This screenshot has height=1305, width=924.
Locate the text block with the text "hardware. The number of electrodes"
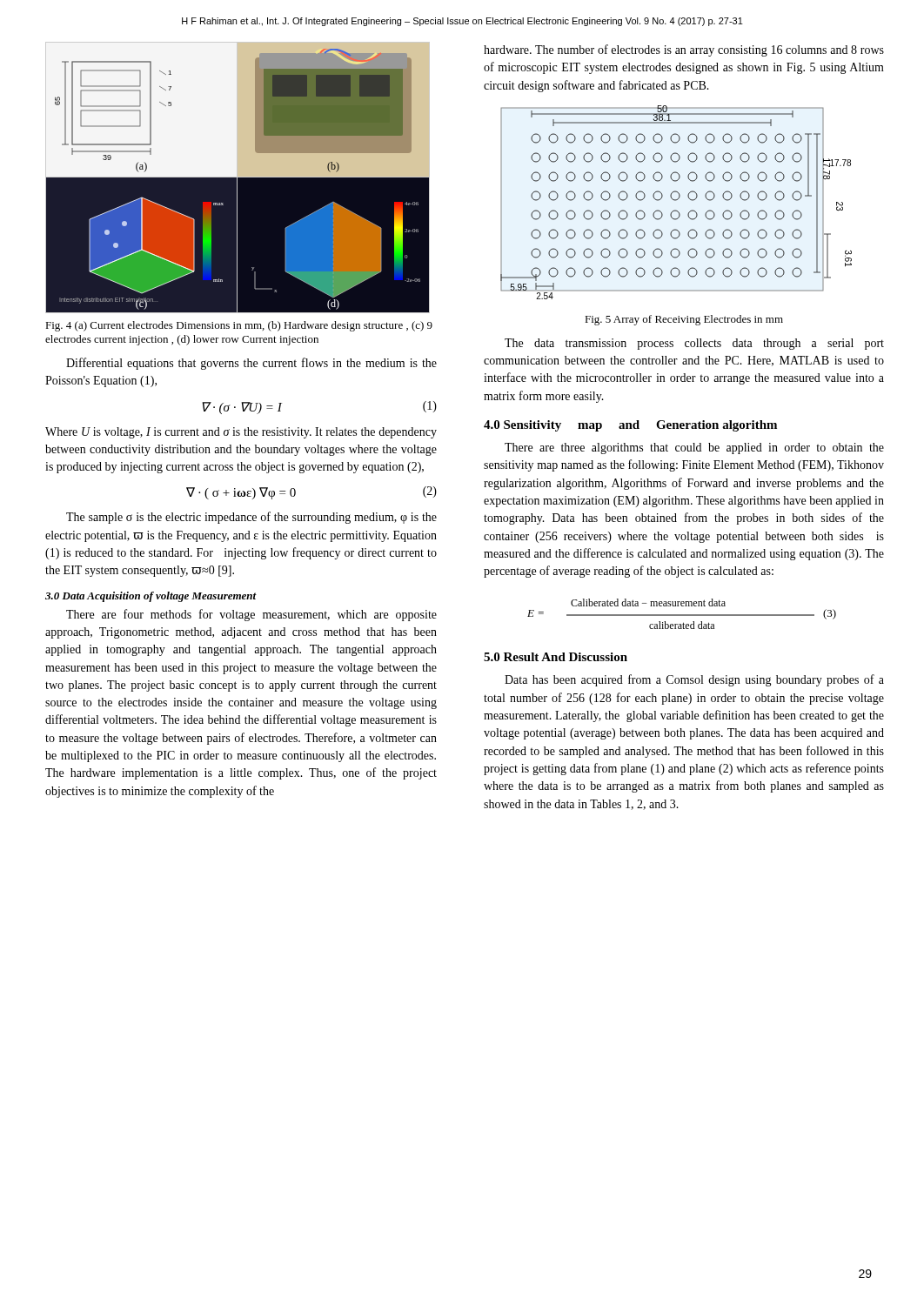684,68
